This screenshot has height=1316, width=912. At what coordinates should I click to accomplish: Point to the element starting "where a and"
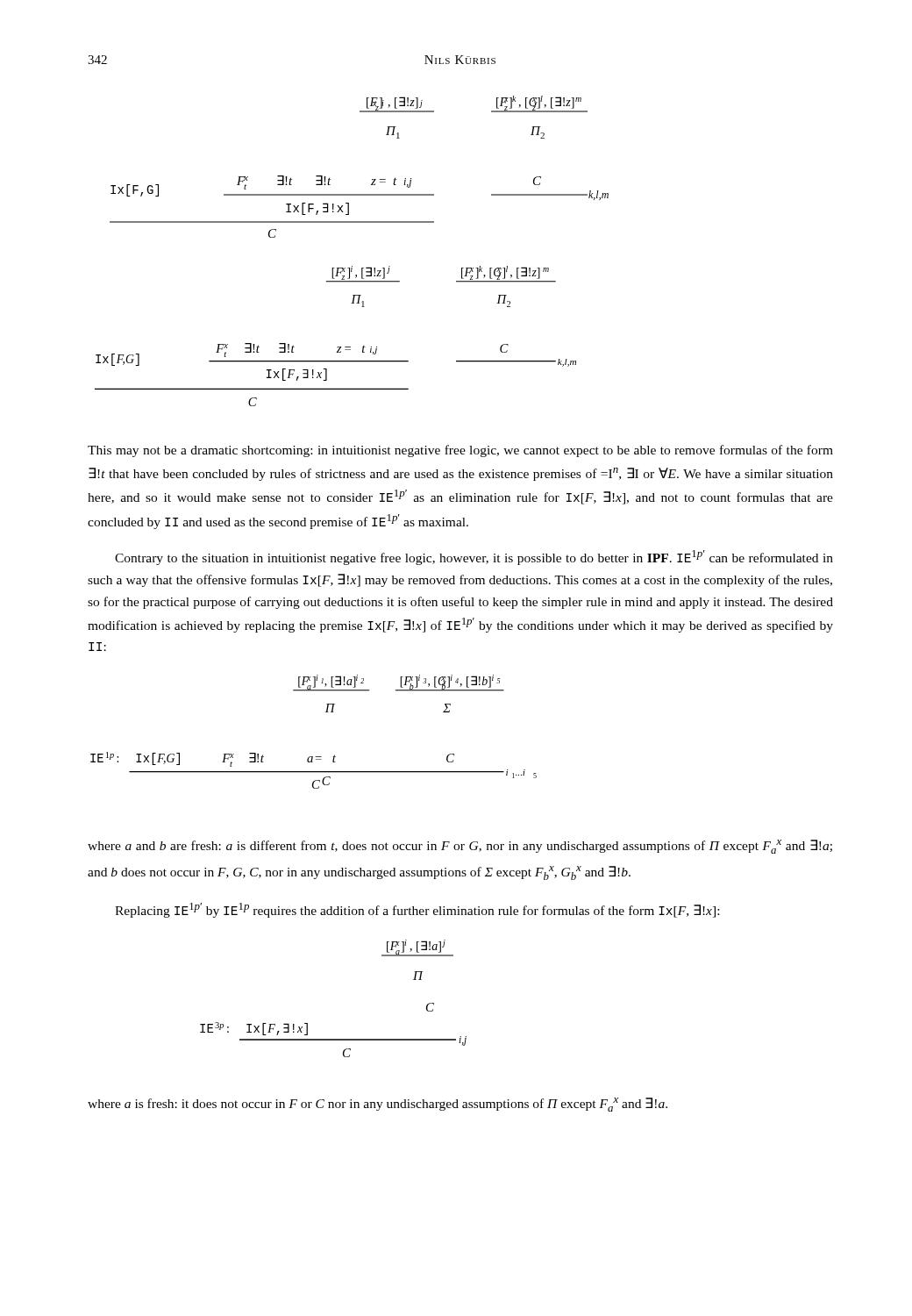460,859
